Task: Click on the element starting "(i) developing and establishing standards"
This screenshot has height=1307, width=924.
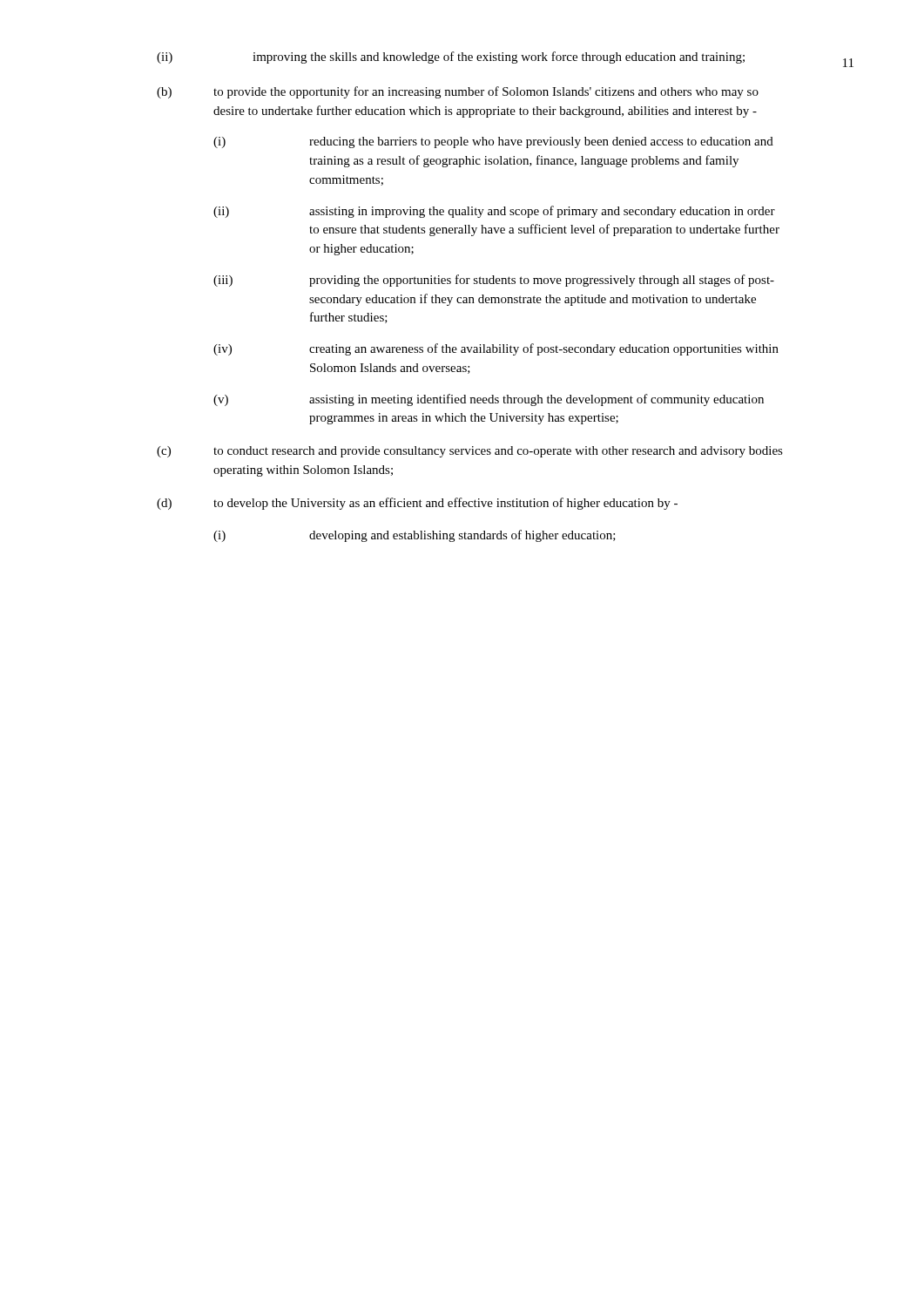Action: pyautogui.click(x=499, y=536)
